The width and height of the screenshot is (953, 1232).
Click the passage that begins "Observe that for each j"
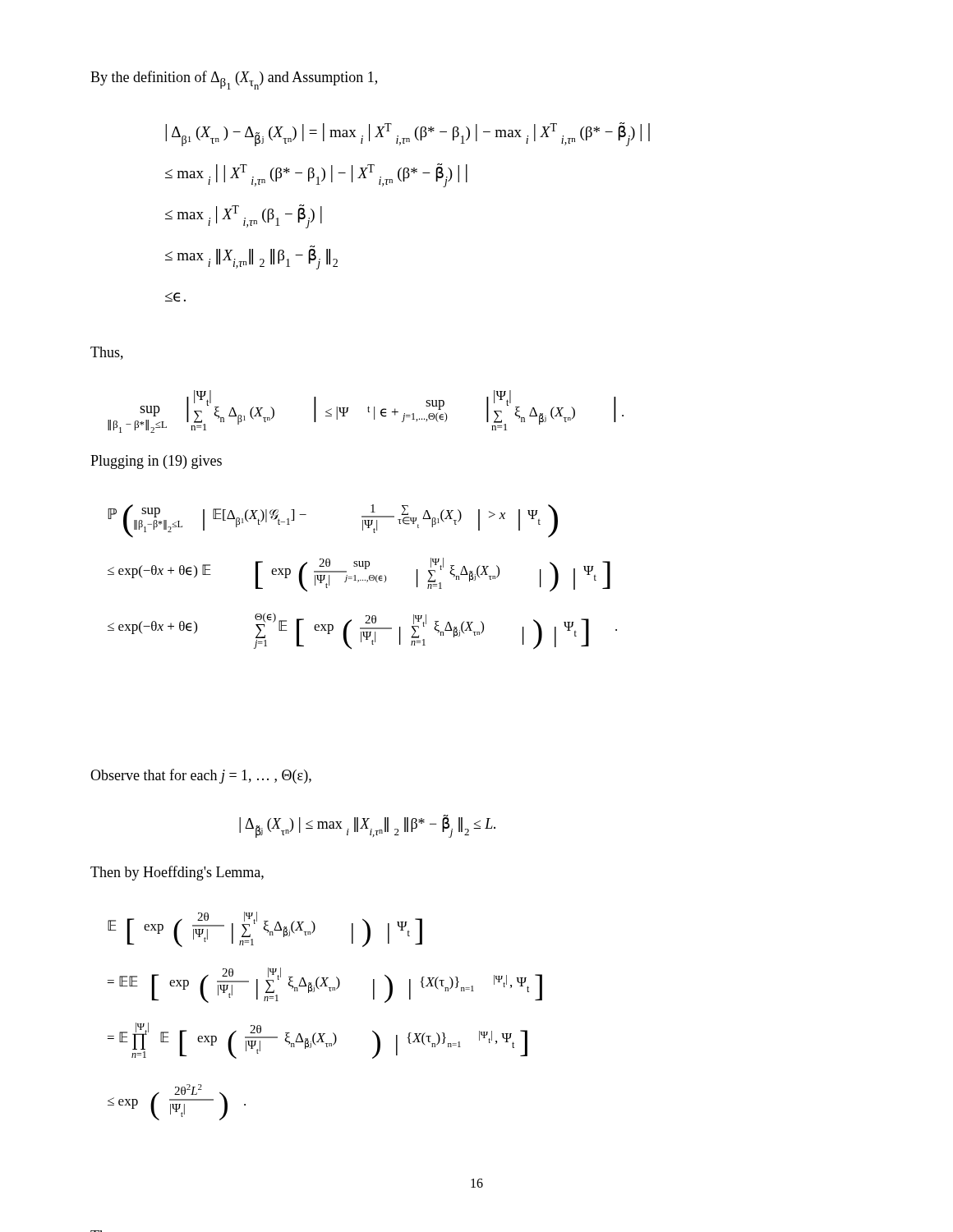[201, 775]
